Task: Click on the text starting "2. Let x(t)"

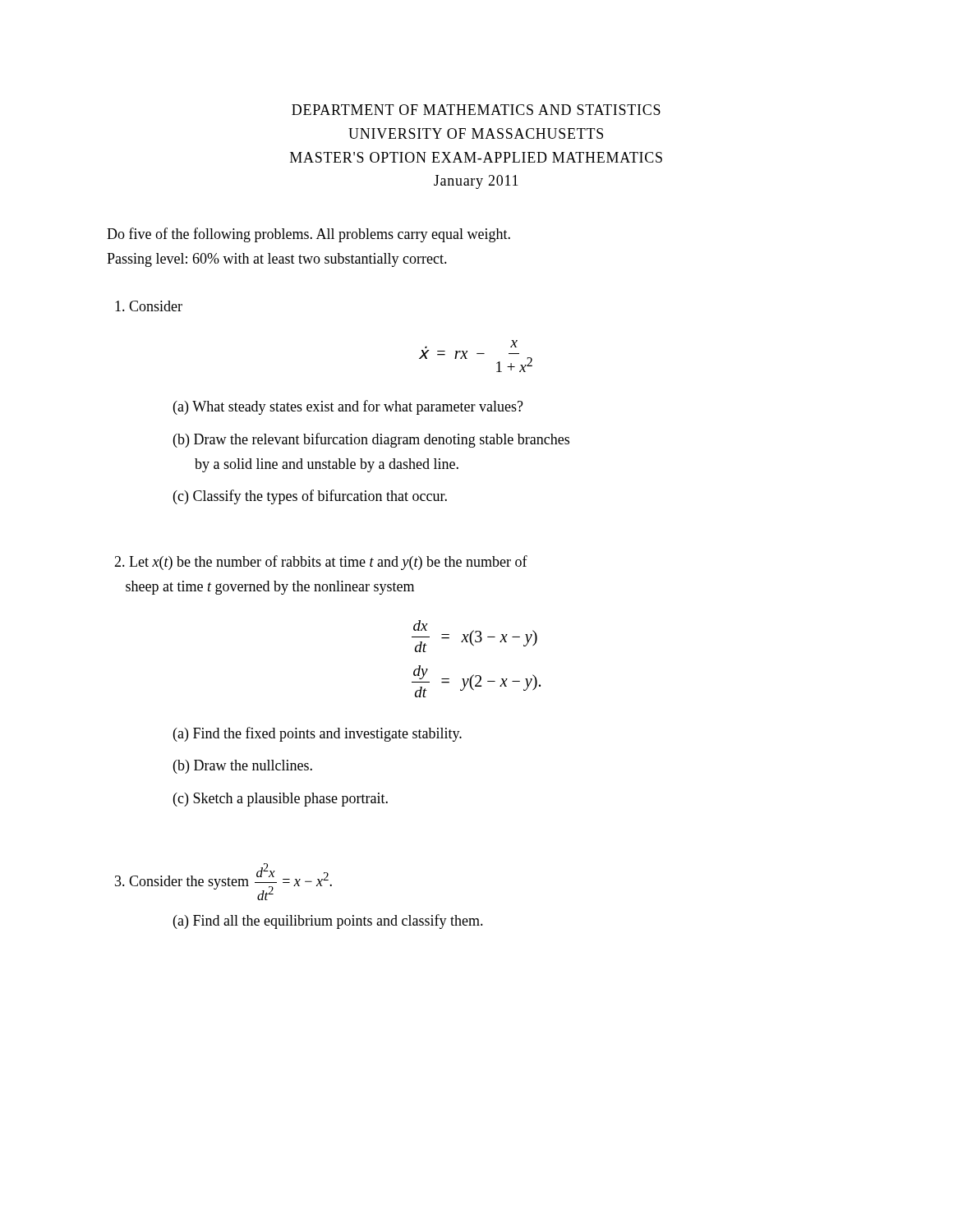Action: [x=317, y=574]
